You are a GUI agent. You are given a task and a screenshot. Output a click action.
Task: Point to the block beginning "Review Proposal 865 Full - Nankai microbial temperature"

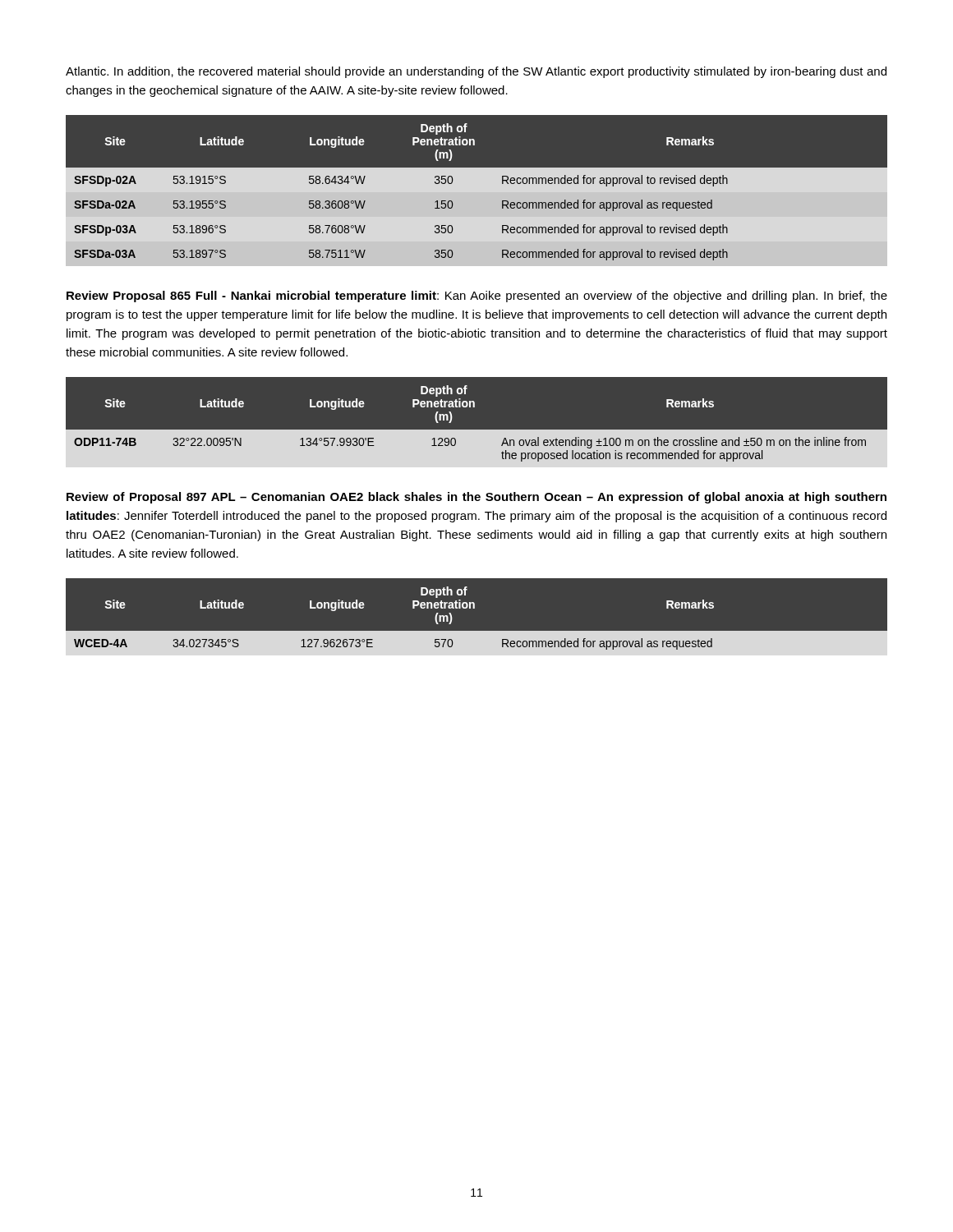[476, 324]
